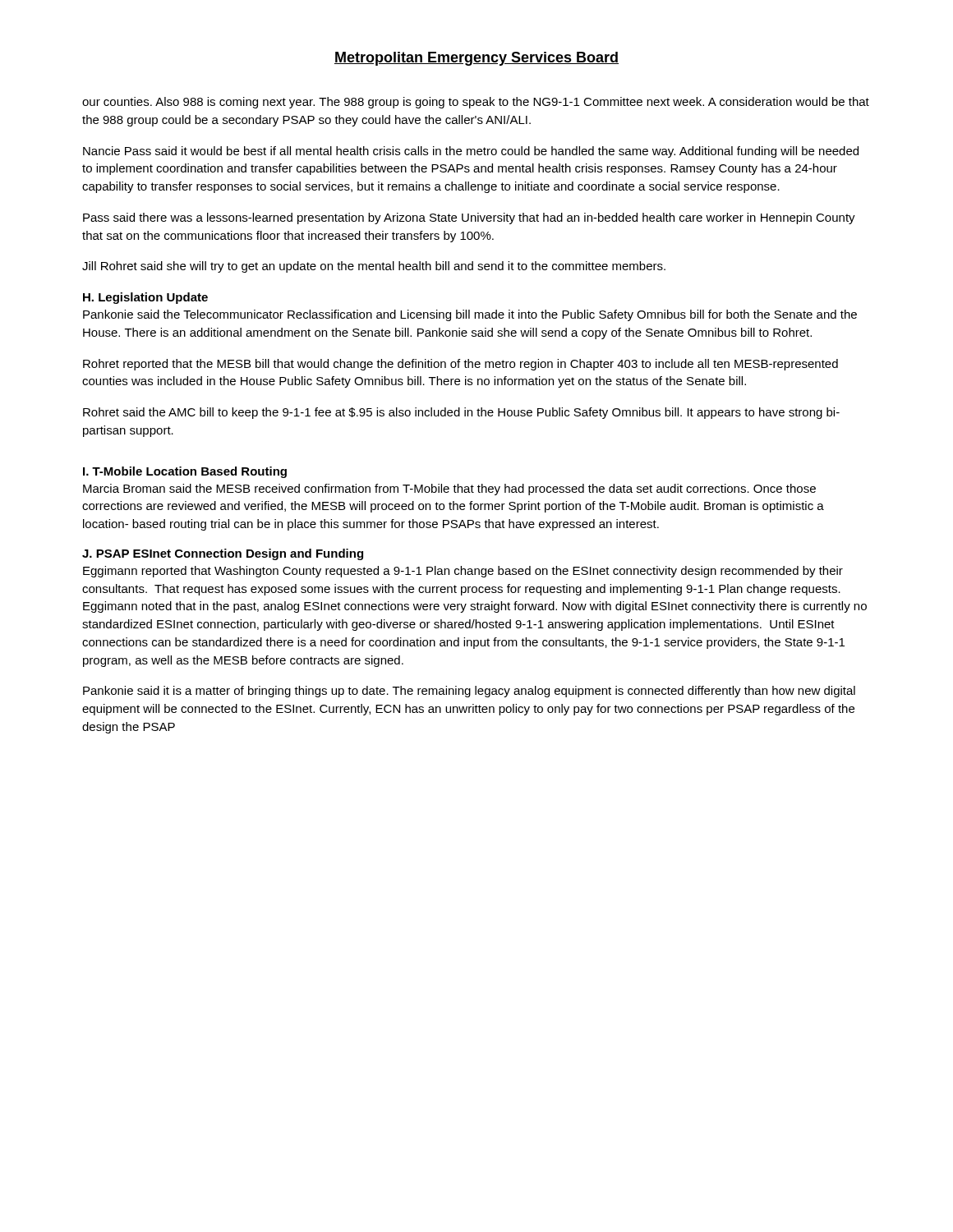Image resolution: width=953 pixels, height=1232 pixels.
Task: Click the passage that begins "Rohret reported that the MESB bill"
Action: (x=460, y=372)
